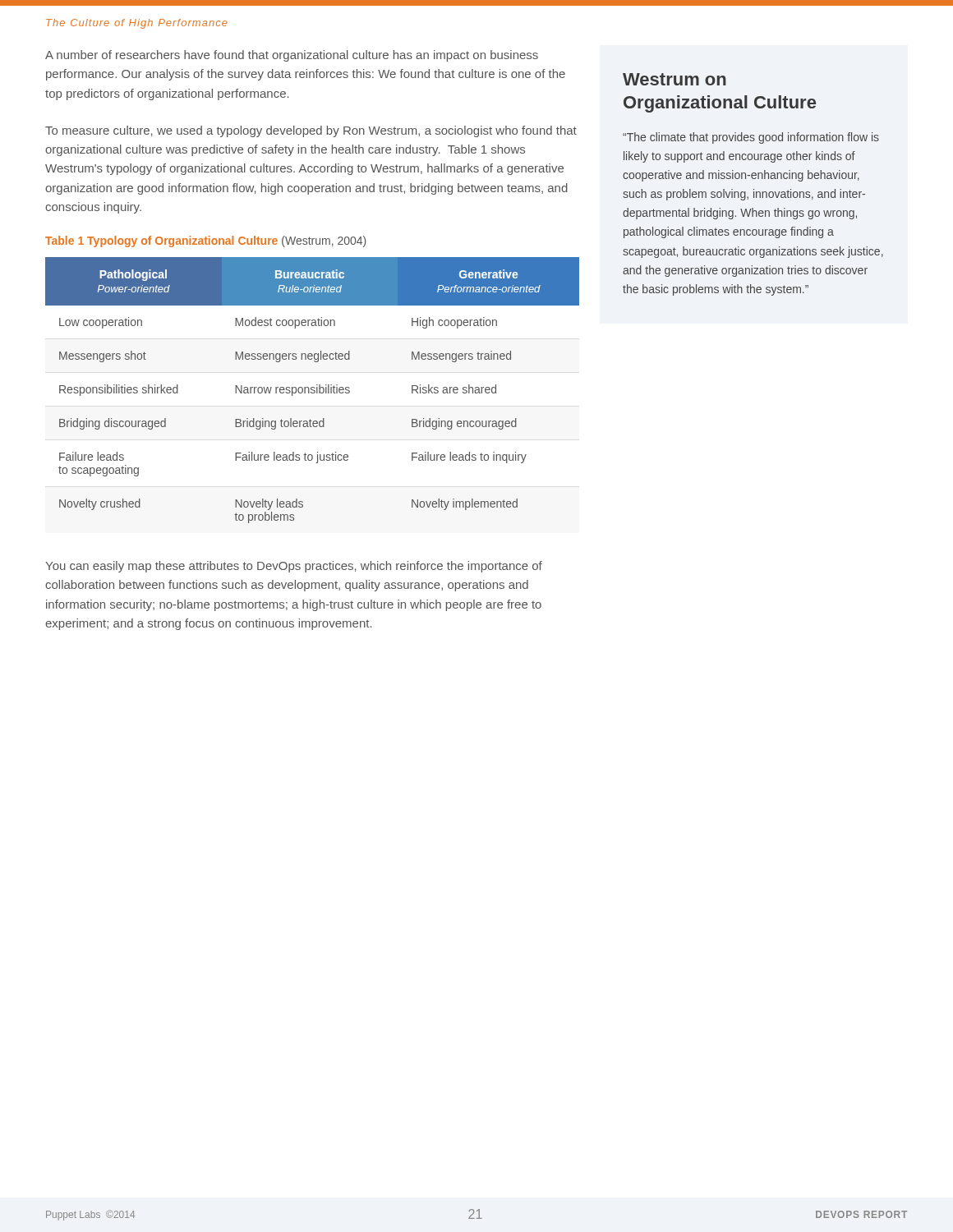Locate the caption containing "Table 1 Typology of Organizational Culture"
The height and width of the screenshot is (1232, 953).
(206, 241)
